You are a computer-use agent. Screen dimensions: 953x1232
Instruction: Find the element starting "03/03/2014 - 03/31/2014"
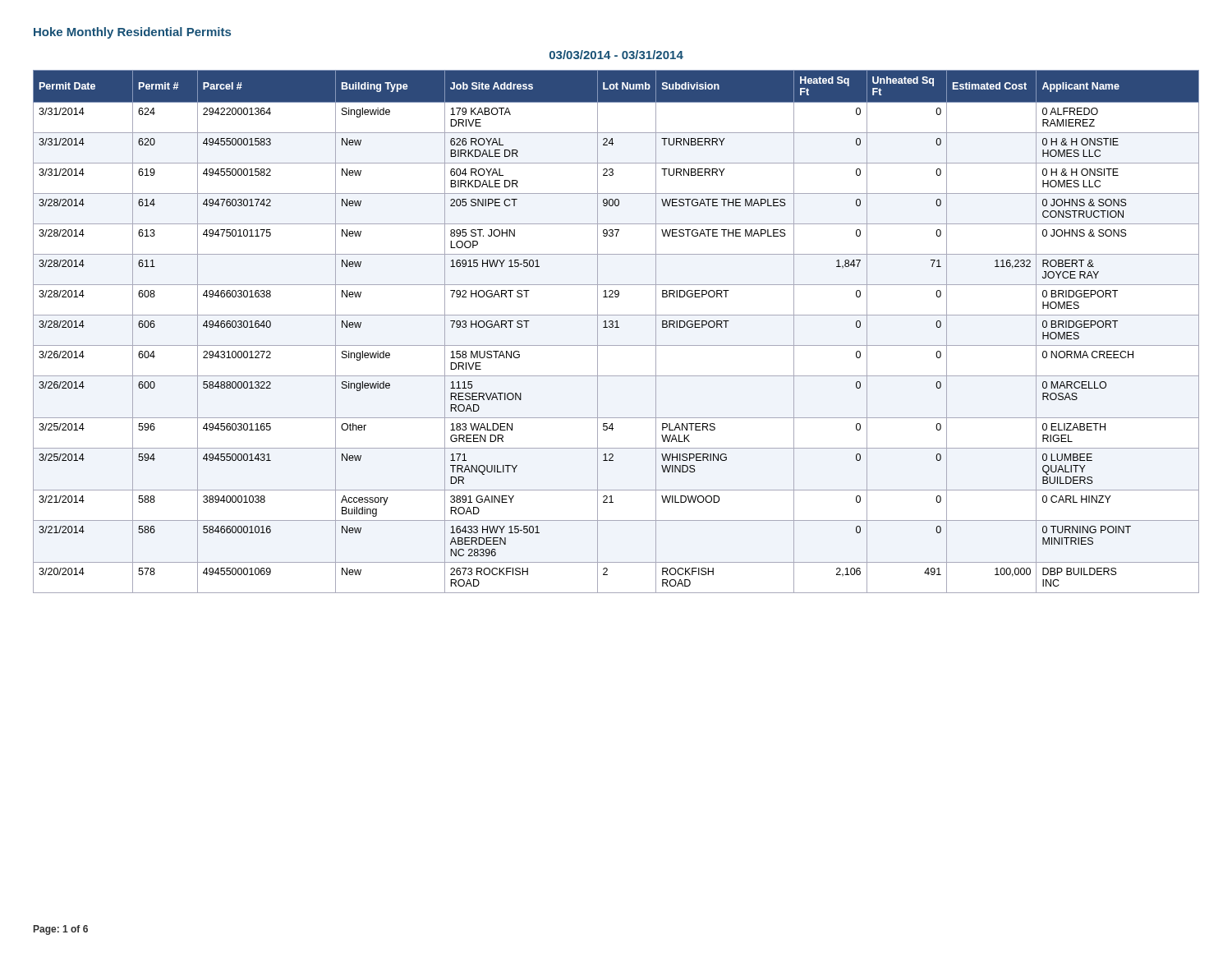616,55
